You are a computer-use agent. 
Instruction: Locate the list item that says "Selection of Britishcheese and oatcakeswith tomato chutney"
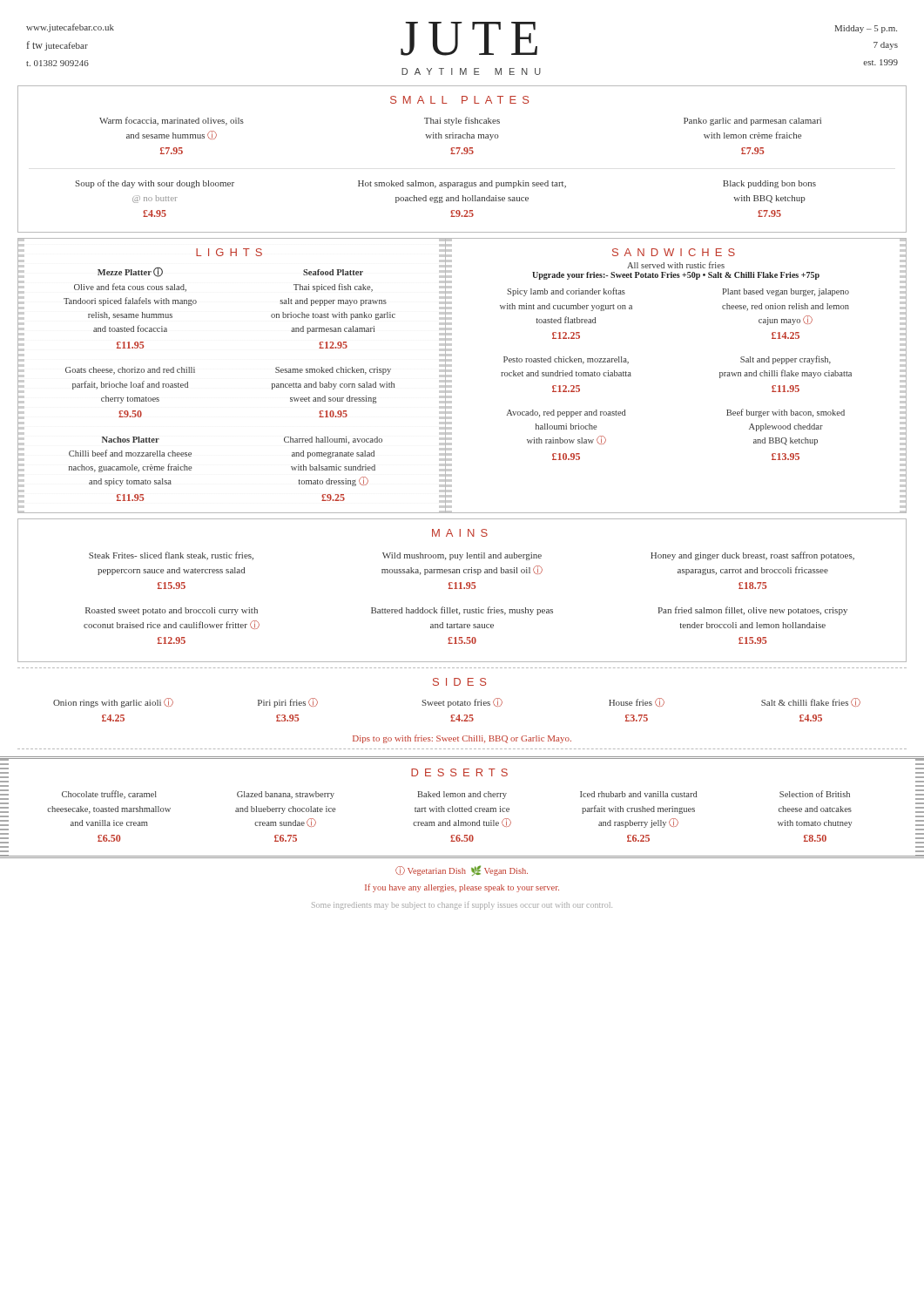815,817
